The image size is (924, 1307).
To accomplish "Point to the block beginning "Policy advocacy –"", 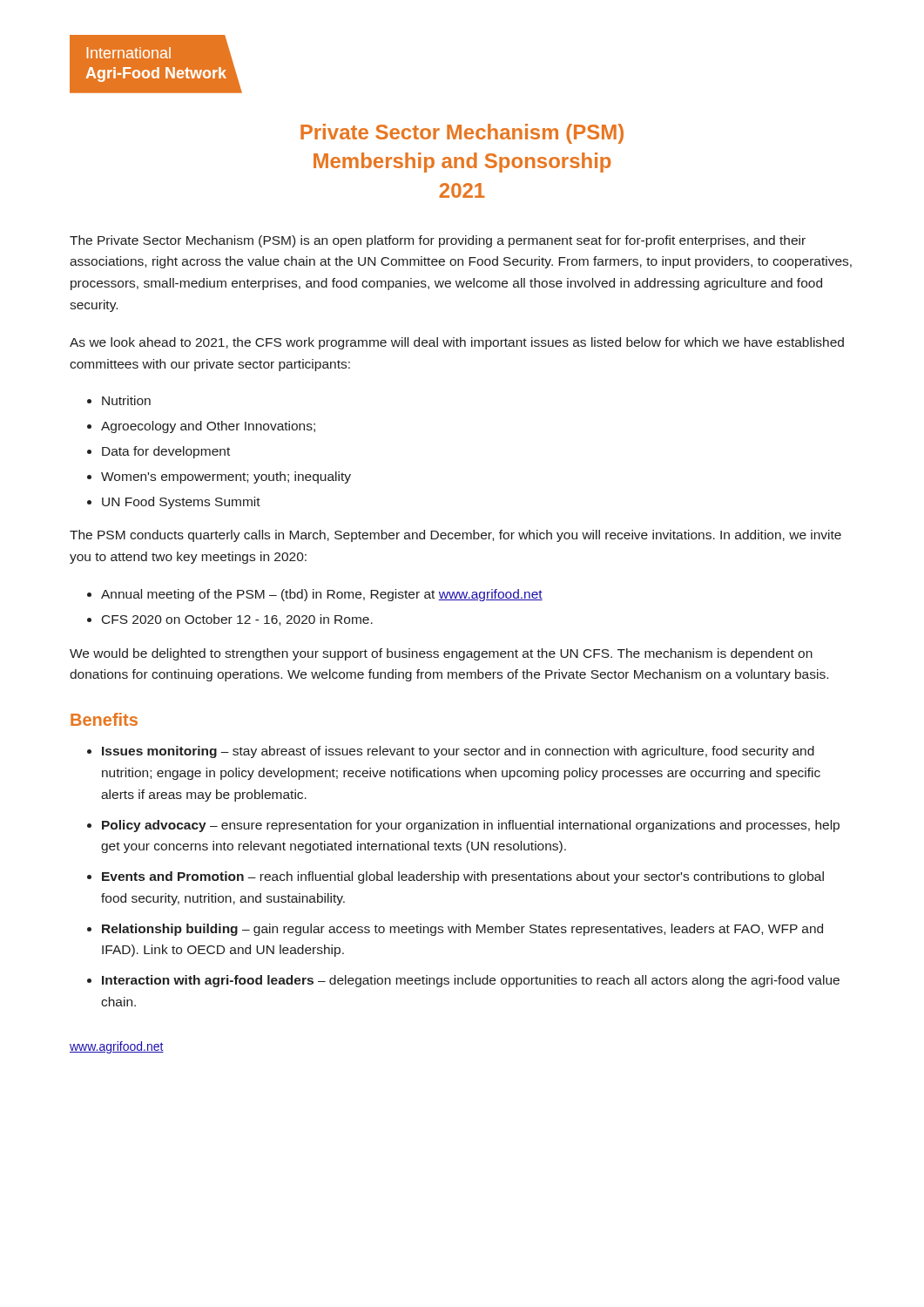I will pos(471,835).
